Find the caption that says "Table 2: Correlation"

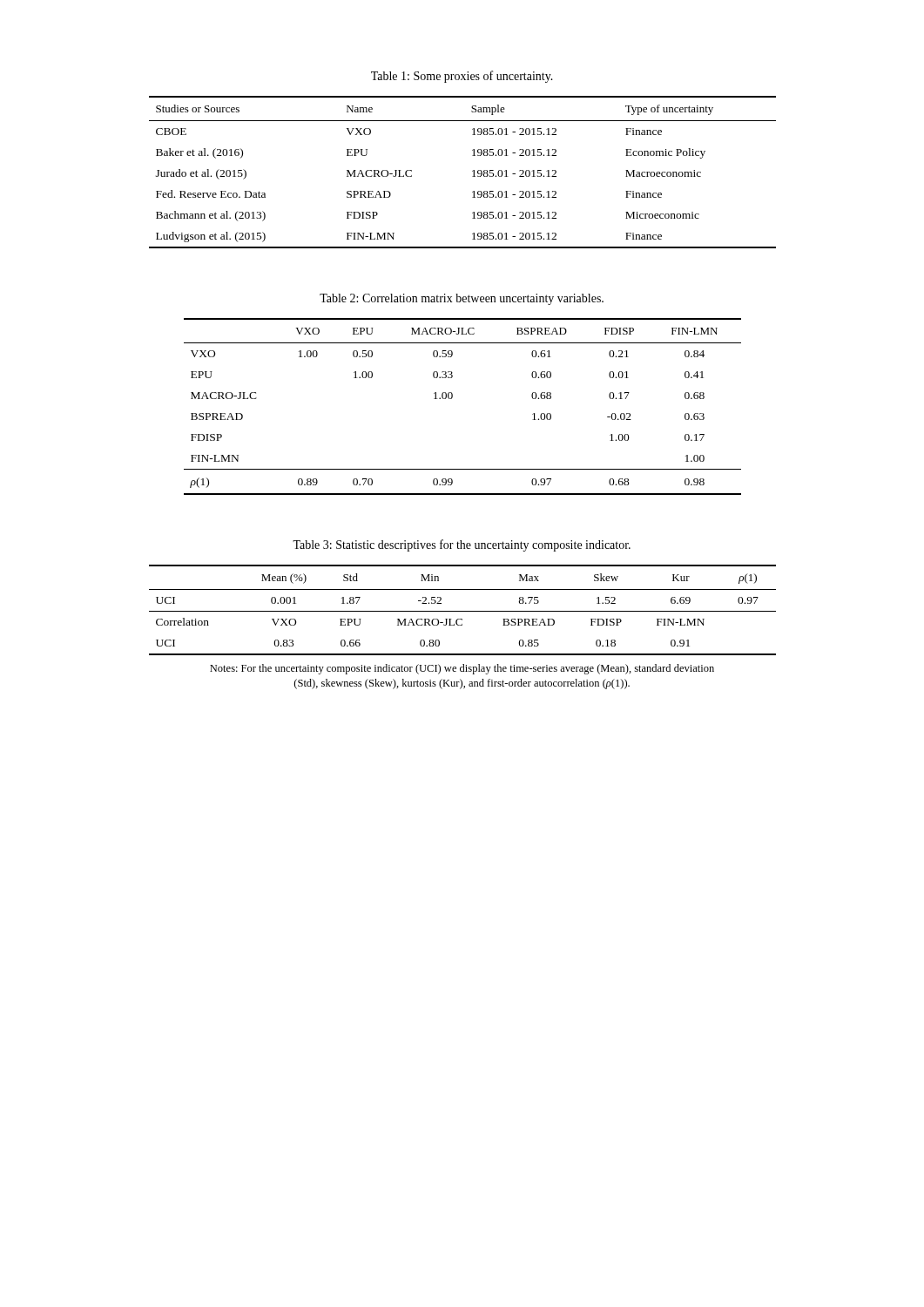(x=462, y=298)
